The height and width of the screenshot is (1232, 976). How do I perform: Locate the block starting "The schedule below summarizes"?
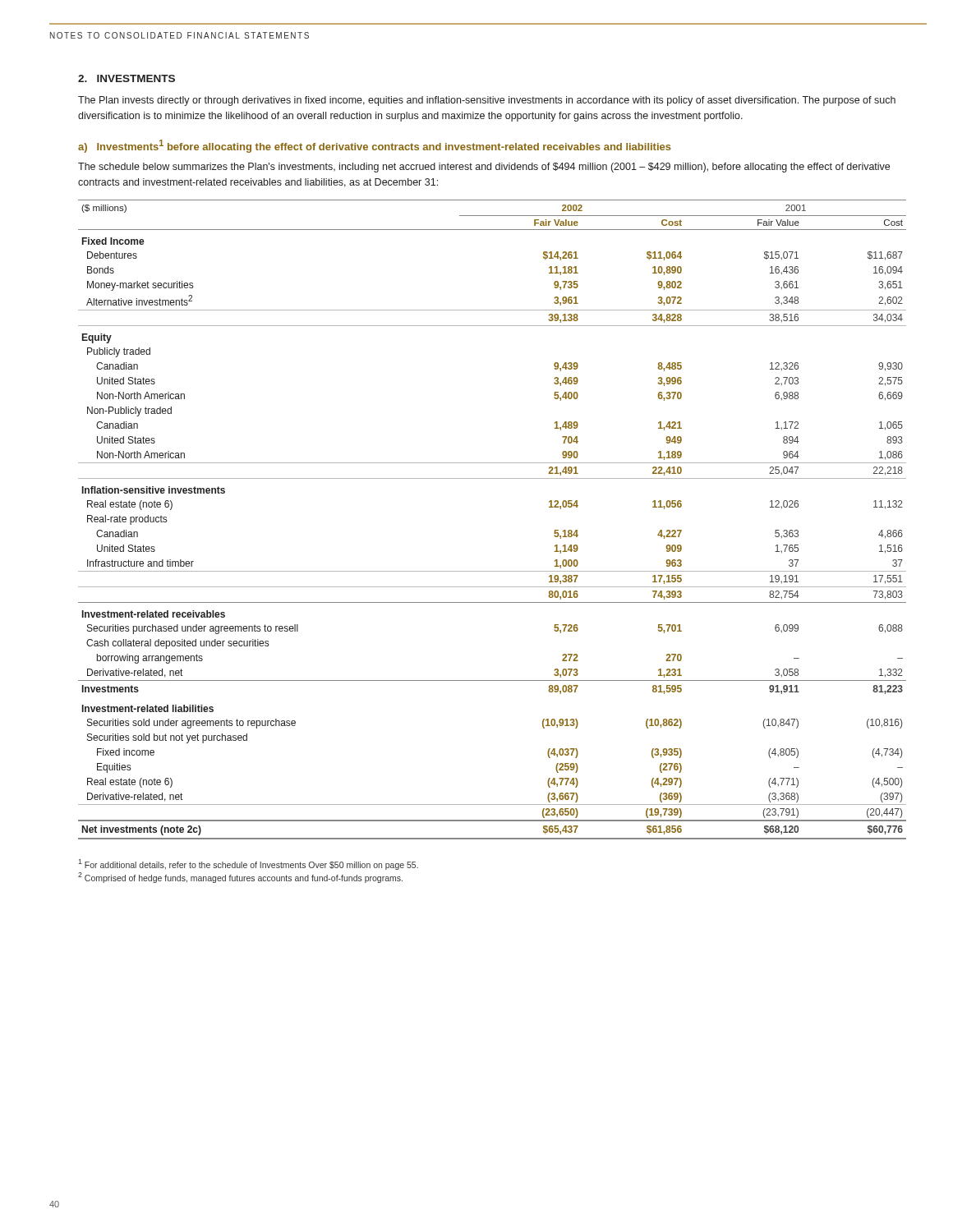pos(484,175)
